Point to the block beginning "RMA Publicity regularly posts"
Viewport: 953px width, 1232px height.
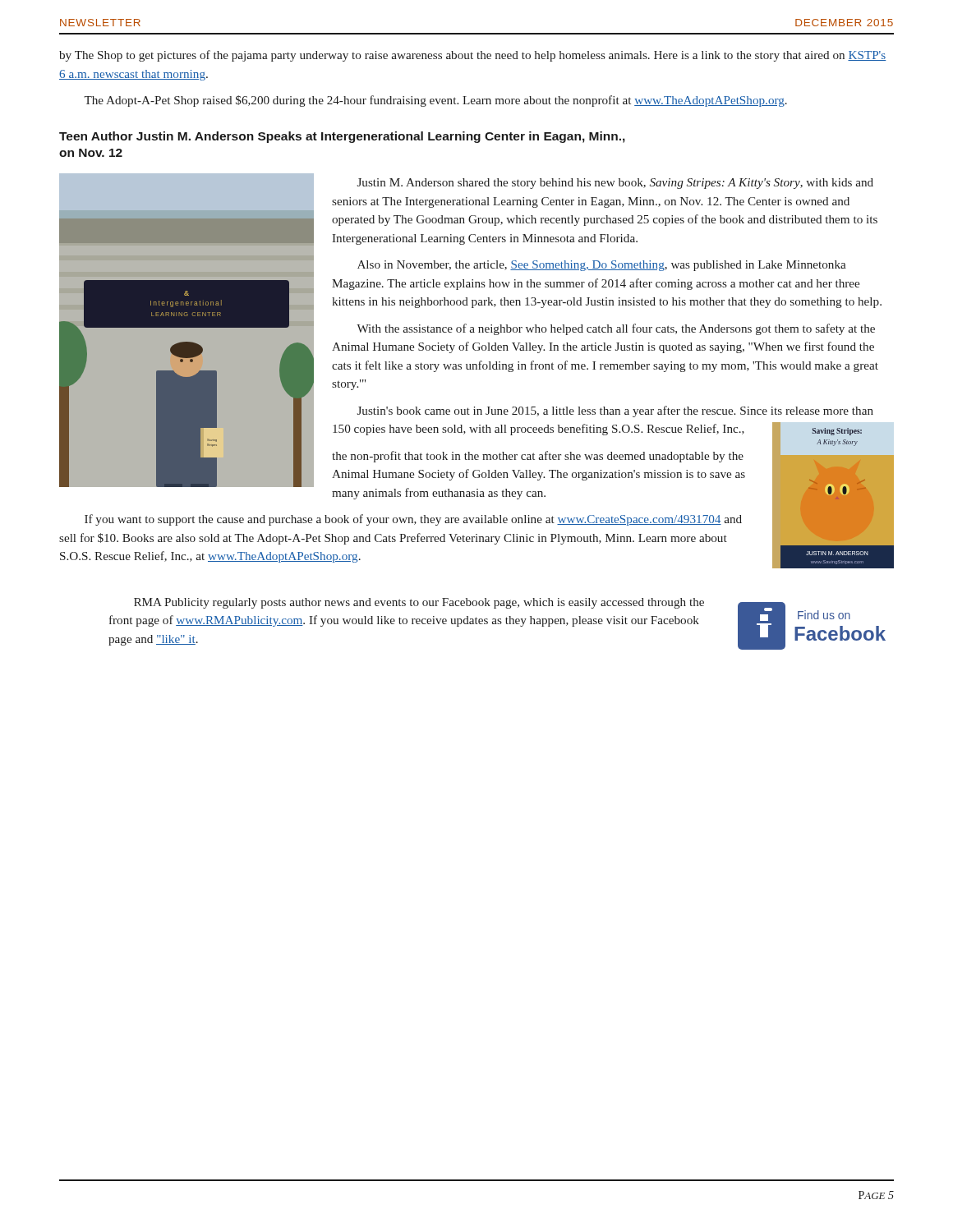click(411, 621)
